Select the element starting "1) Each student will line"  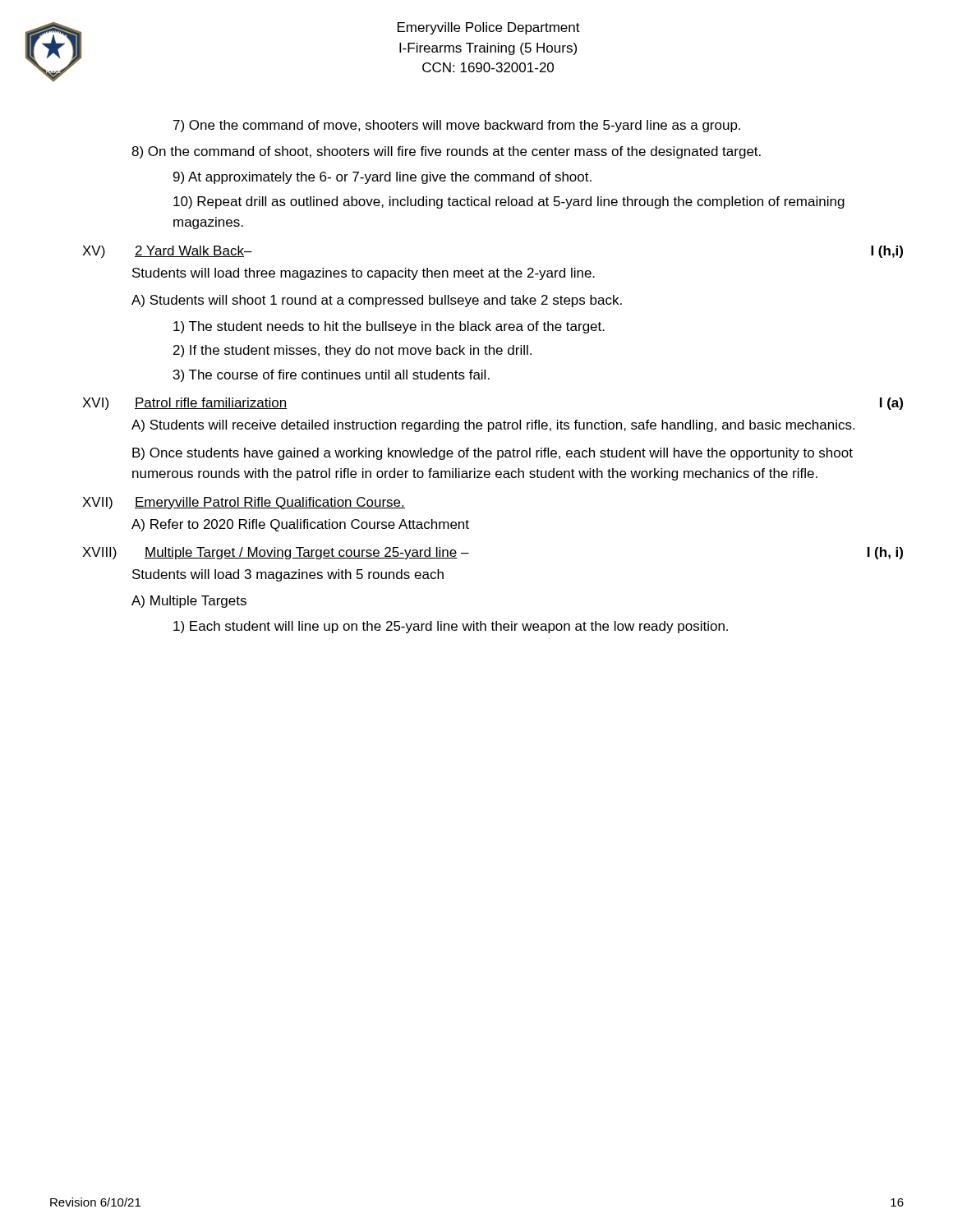pyautogui.click(x=451, y=626)
